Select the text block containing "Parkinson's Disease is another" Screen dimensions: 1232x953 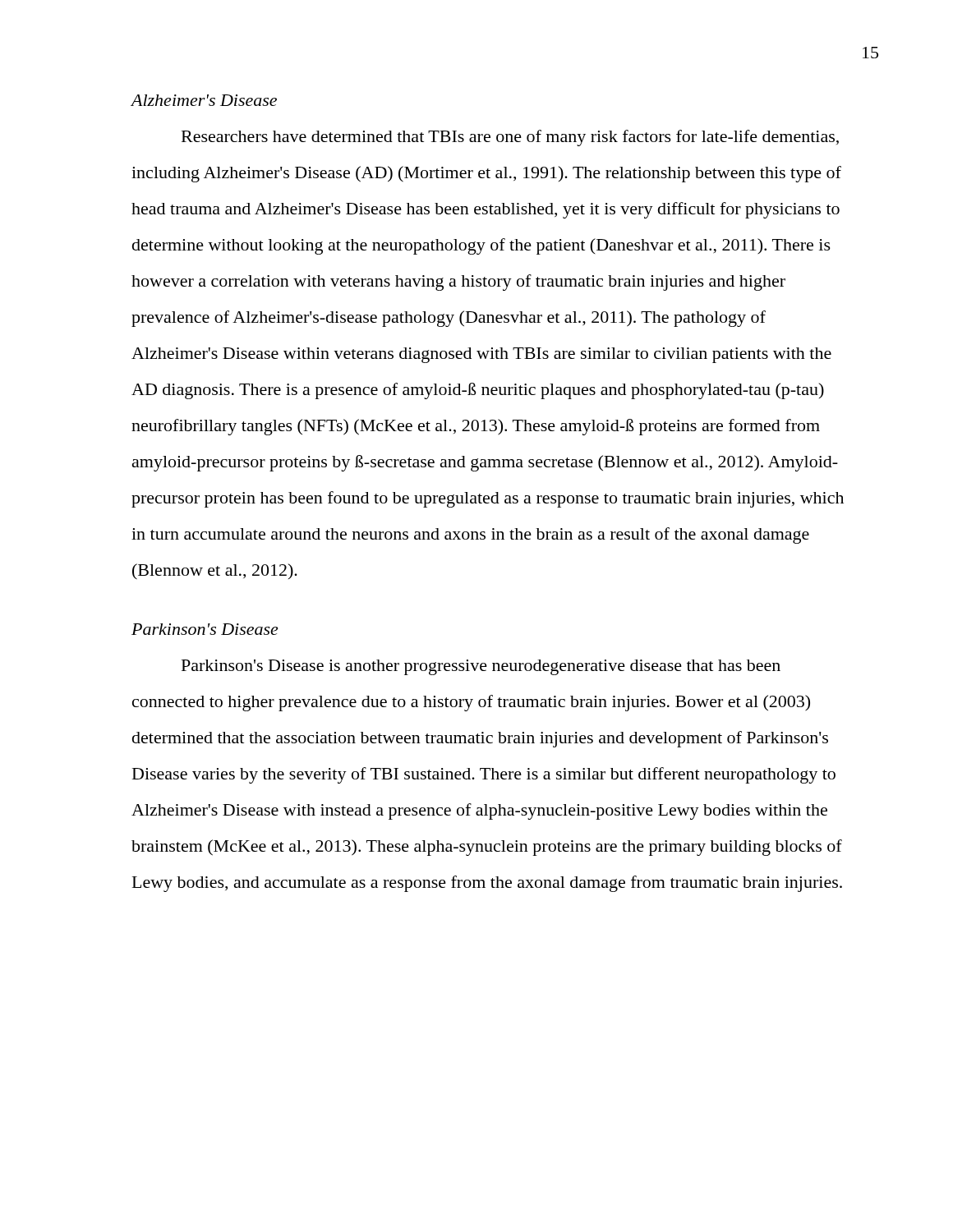pos(493,774)
